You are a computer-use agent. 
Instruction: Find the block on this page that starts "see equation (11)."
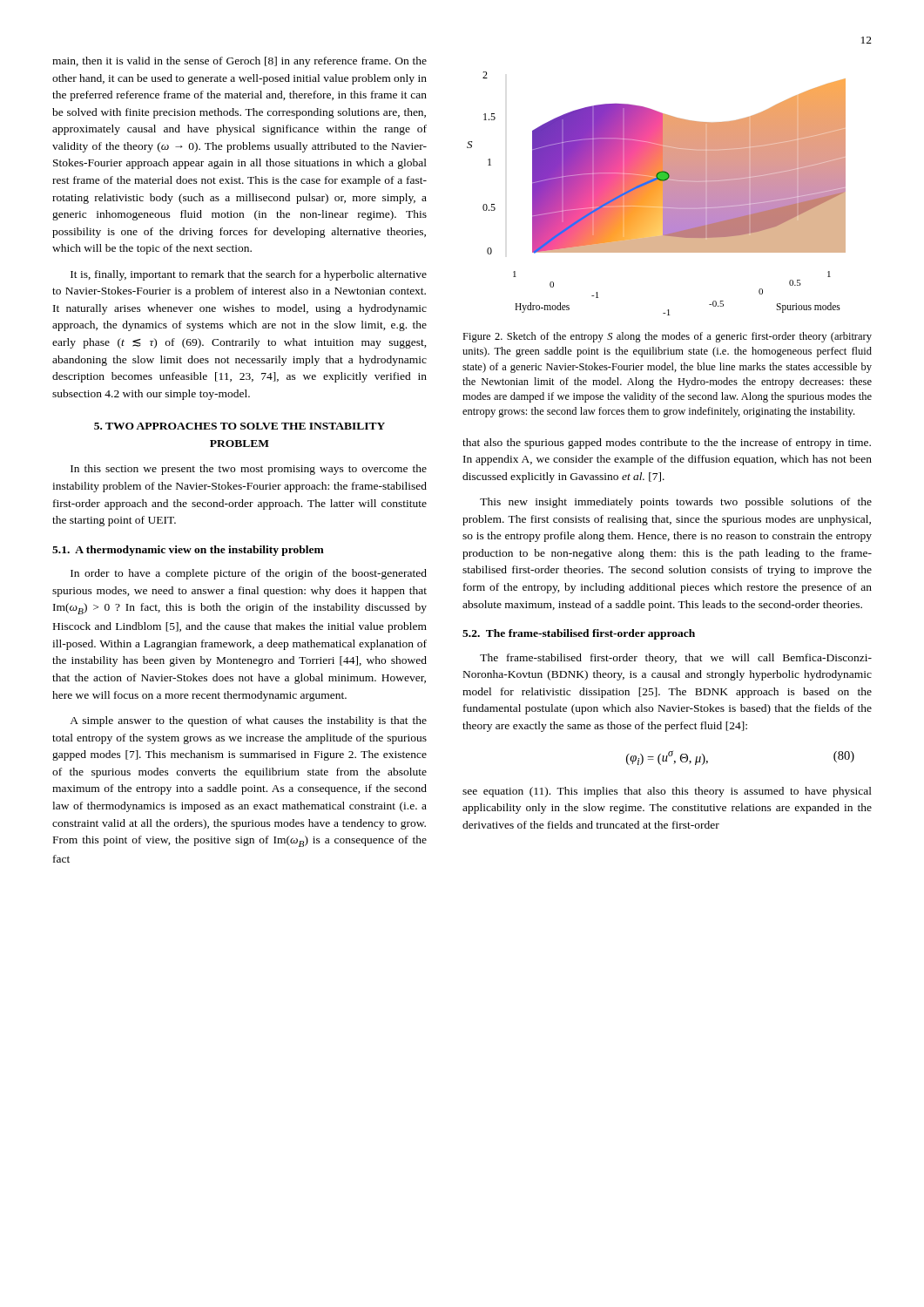point(667,808)
